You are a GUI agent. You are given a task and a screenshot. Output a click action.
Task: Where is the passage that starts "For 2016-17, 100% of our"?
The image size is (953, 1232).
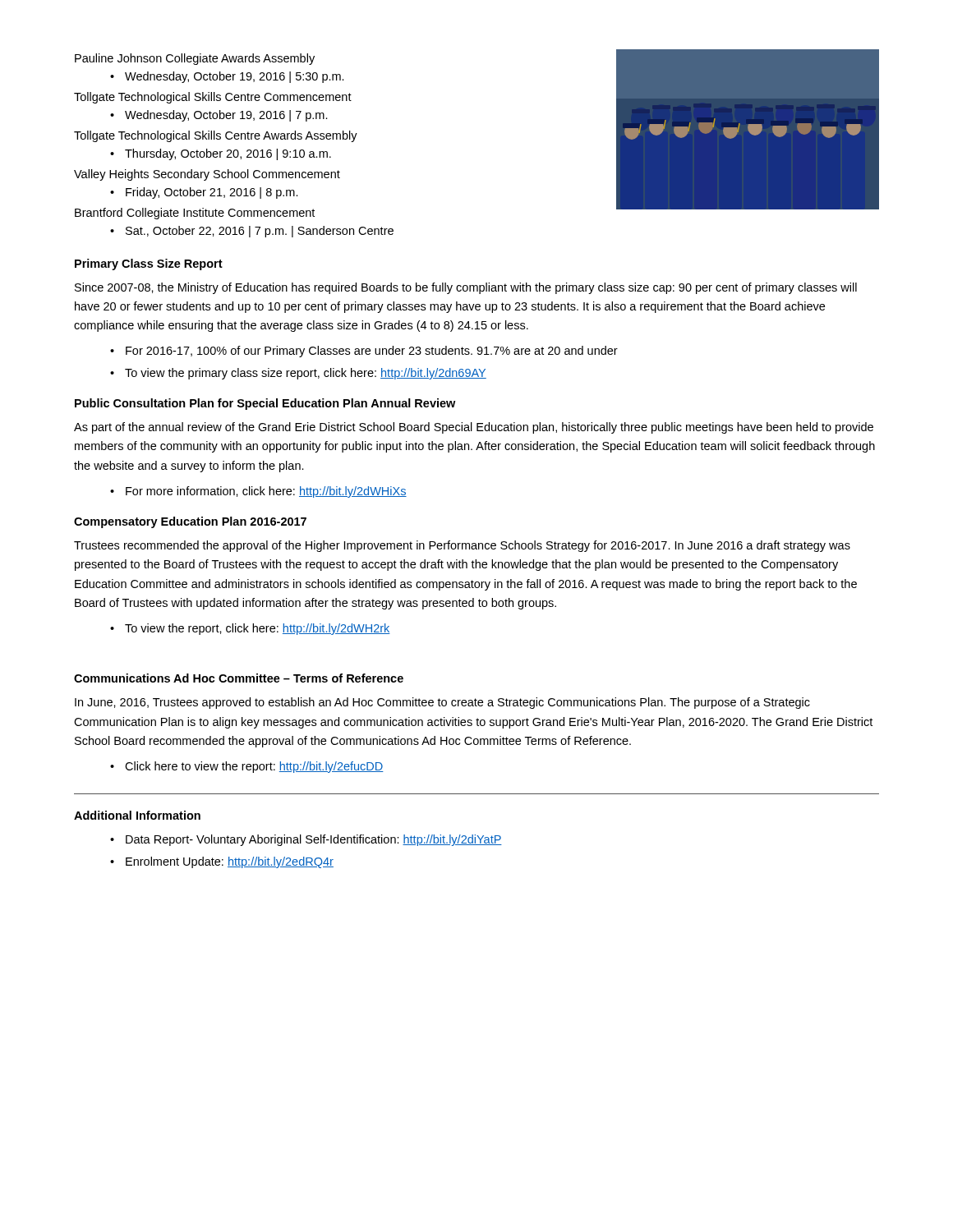tap(371, 351)
